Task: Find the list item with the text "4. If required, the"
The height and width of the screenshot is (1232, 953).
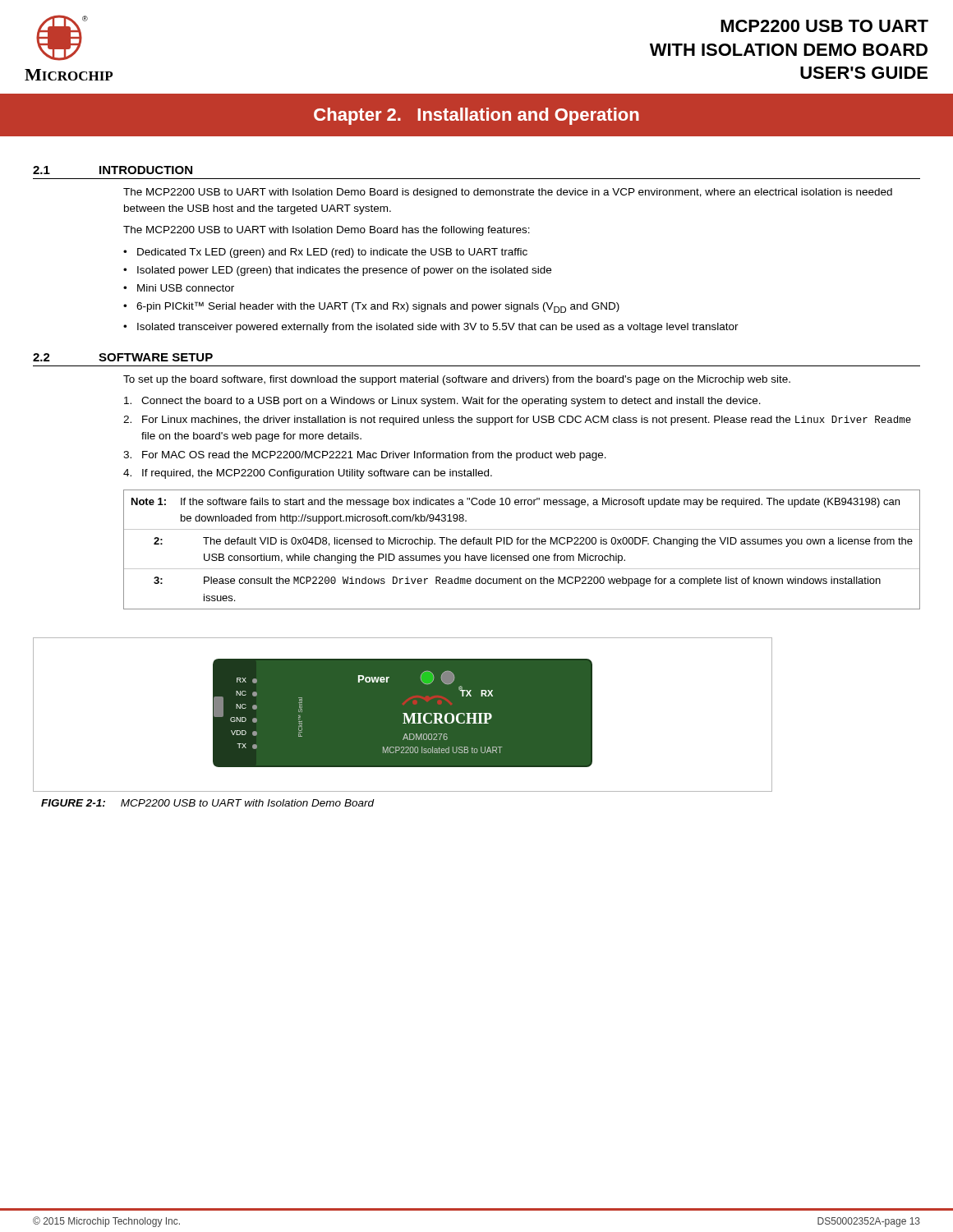Action: click(308, 474)
